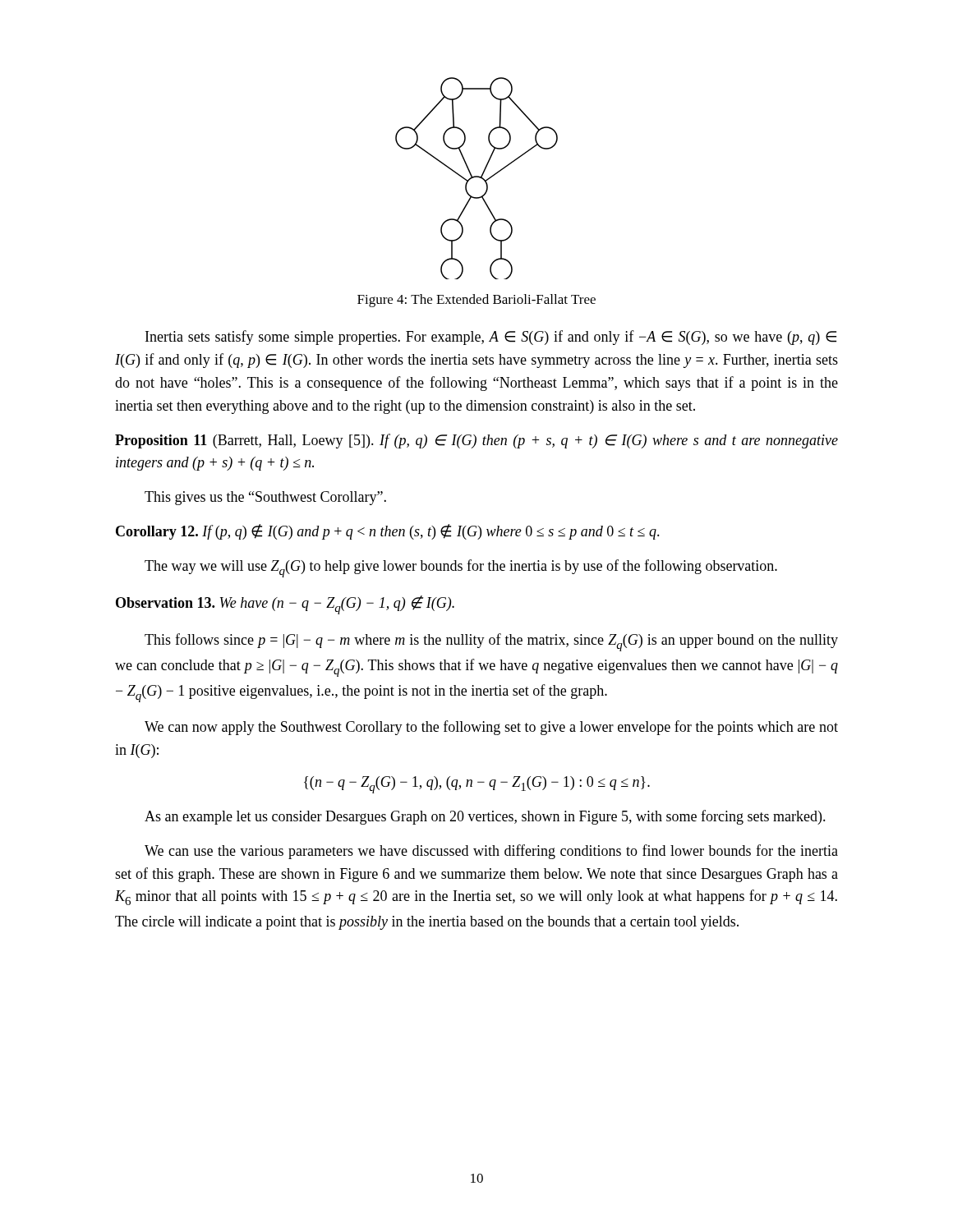Image resolution: width=953 pixels, height=1232 pixels.
Task: Where is the formula that starts "{(n − q − Zq(G) −"?
Action: 476,783
